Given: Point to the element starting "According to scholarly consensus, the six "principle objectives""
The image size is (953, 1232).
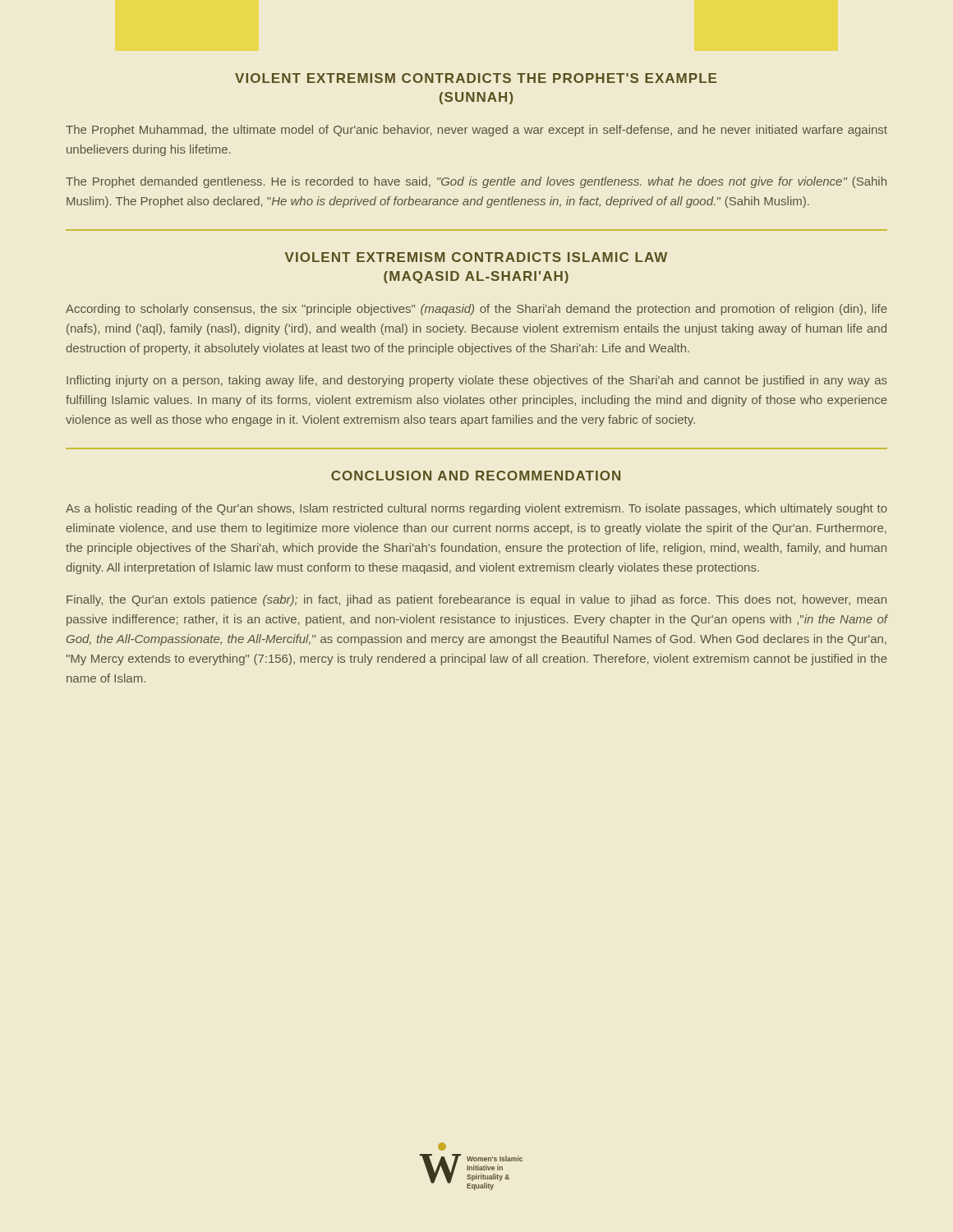Looking at the screenshot, I should (x=476, y=328).
